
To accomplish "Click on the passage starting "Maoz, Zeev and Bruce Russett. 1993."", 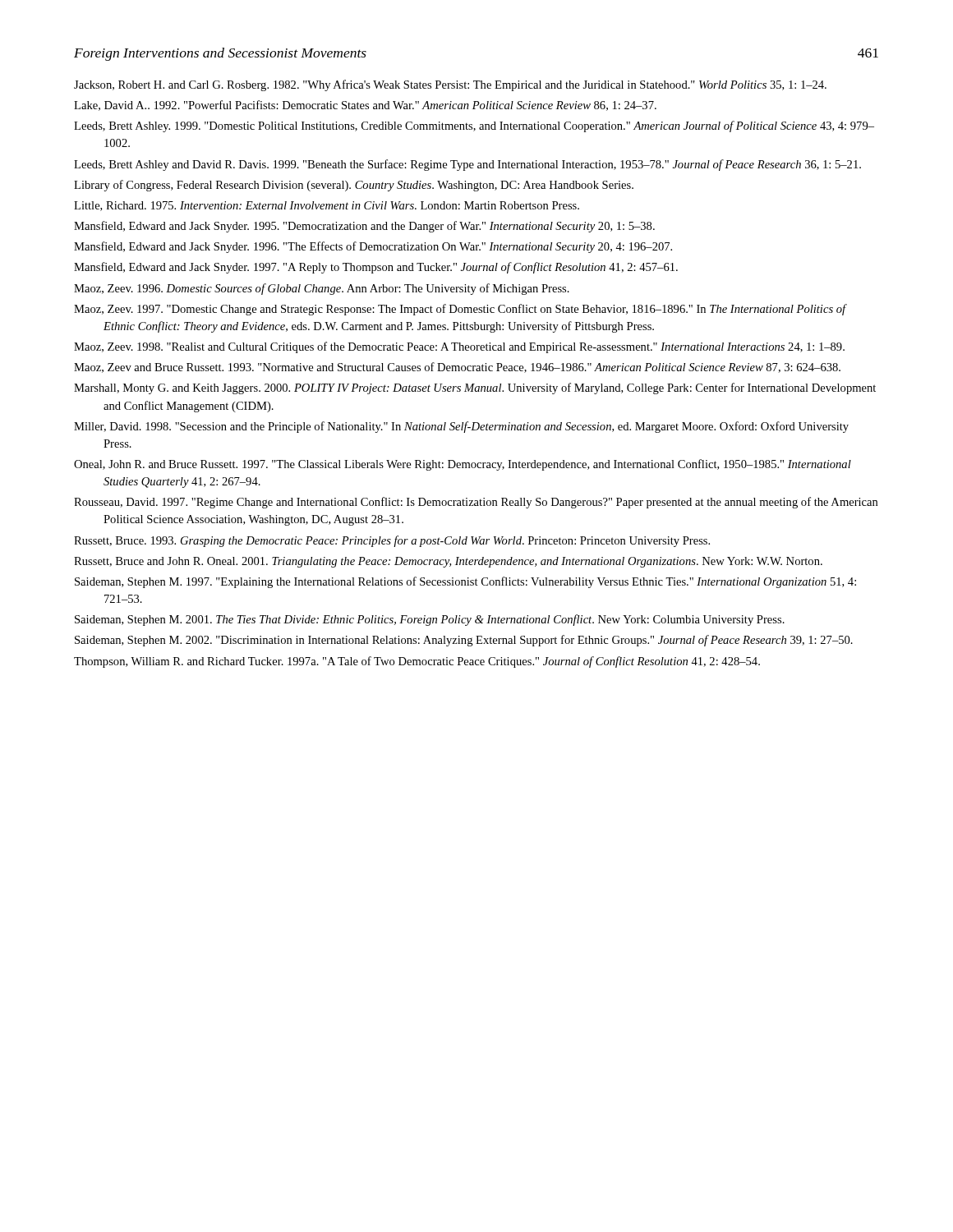I will [x=458, y=367].
